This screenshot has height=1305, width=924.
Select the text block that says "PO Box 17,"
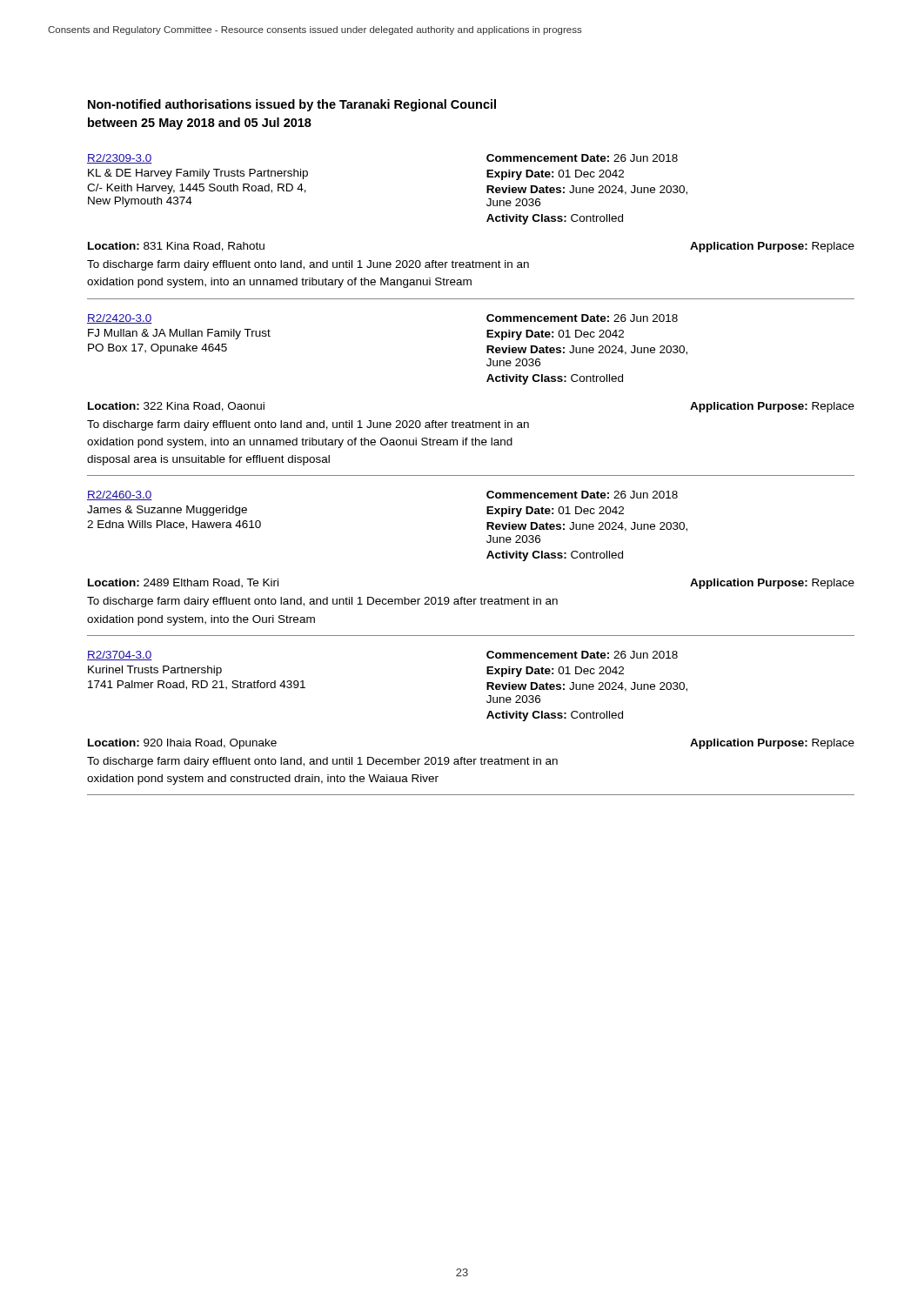point(157,347)
